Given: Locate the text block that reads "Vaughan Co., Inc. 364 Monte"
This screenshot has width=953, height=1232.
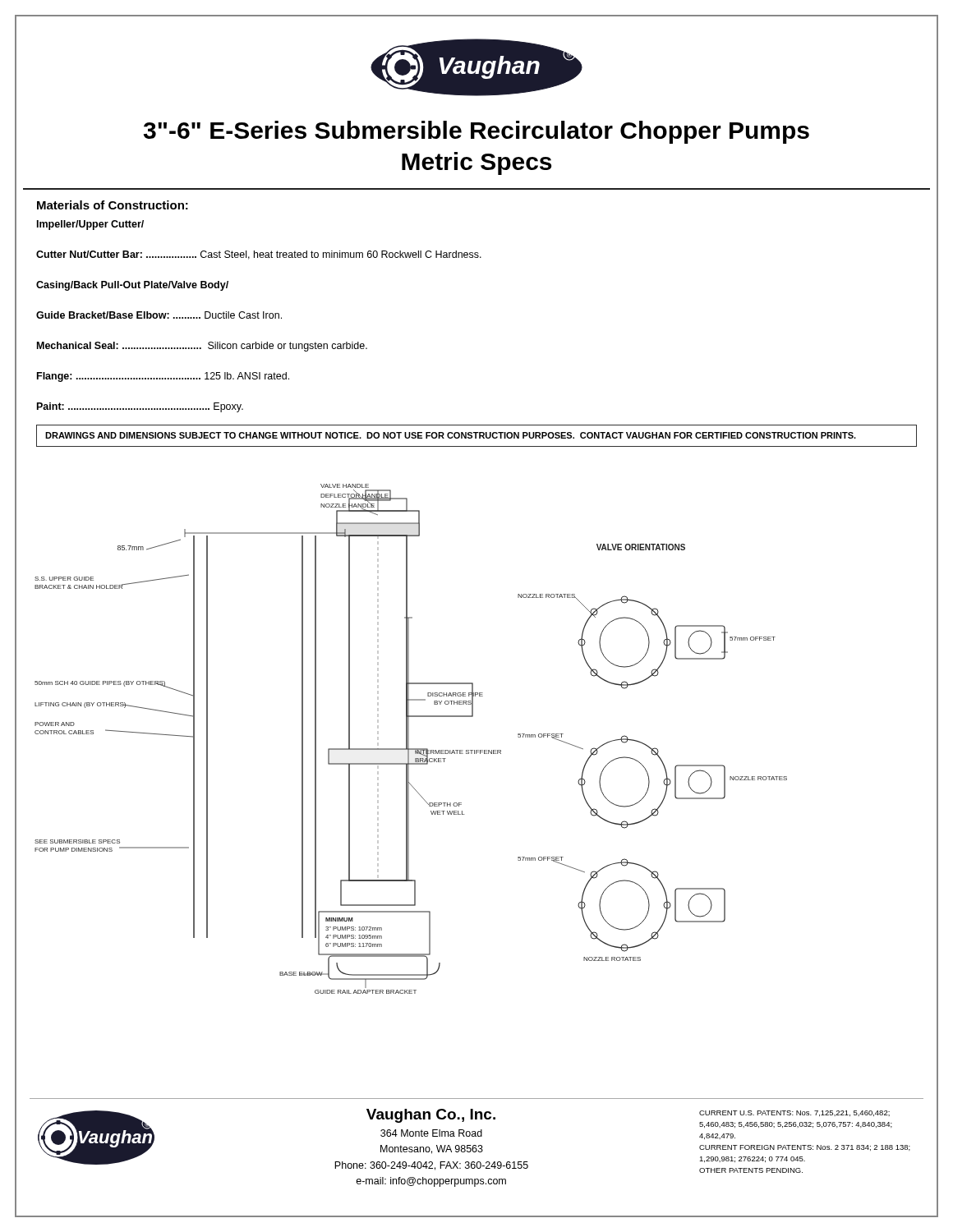Looking at the screenshot, I should pyautogui.click(x=431, y=1148).
